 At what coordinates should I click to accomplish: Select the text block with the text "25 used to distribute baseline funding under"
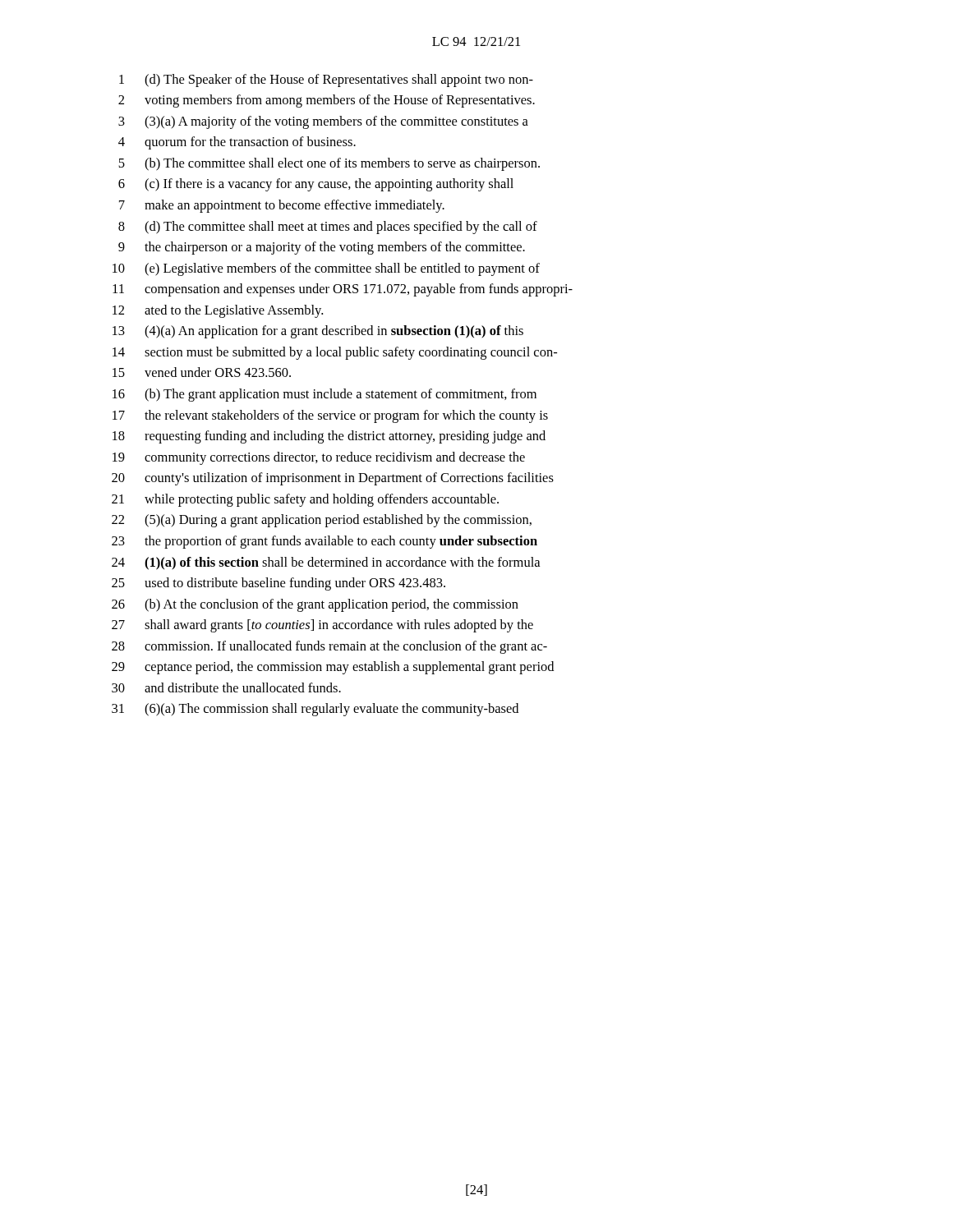(x=279, y=584)
